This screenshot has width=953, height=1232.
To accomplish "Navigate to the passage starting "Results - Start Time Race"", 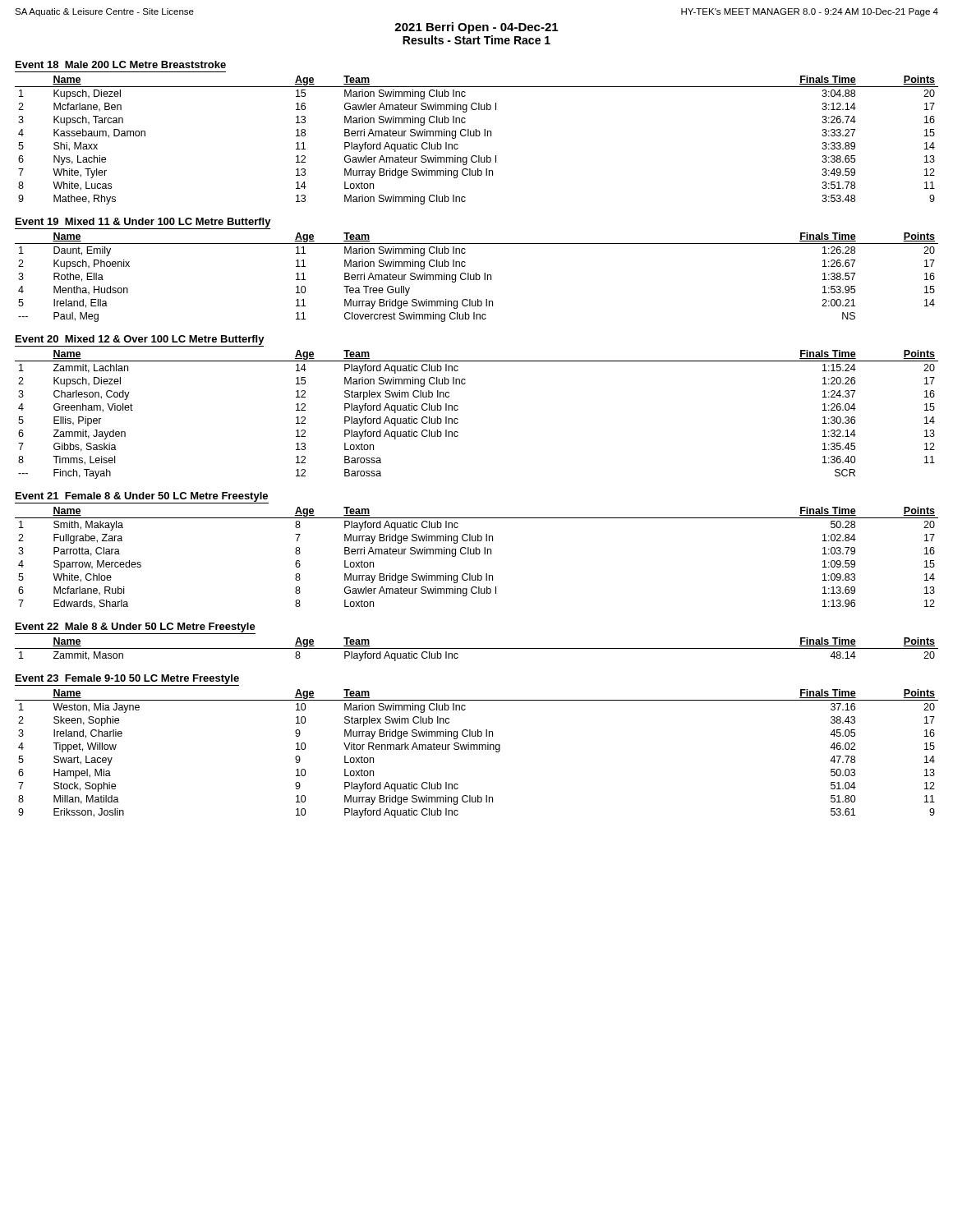I will [x=476, y=40].
